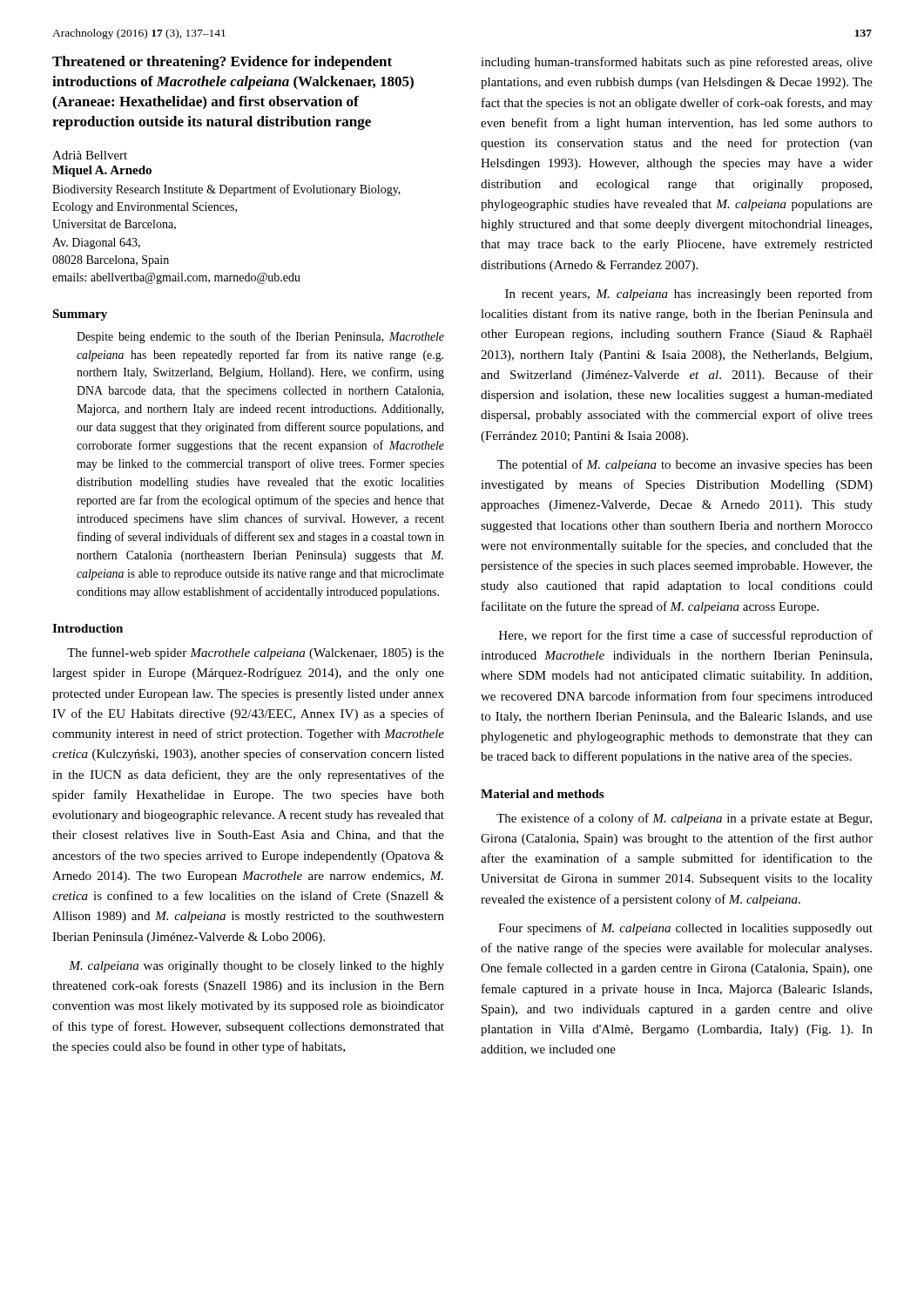The height and width of the screenshot is (1307, 924).
Task: Point to "Material and methods"
Action: pos(542,793)
